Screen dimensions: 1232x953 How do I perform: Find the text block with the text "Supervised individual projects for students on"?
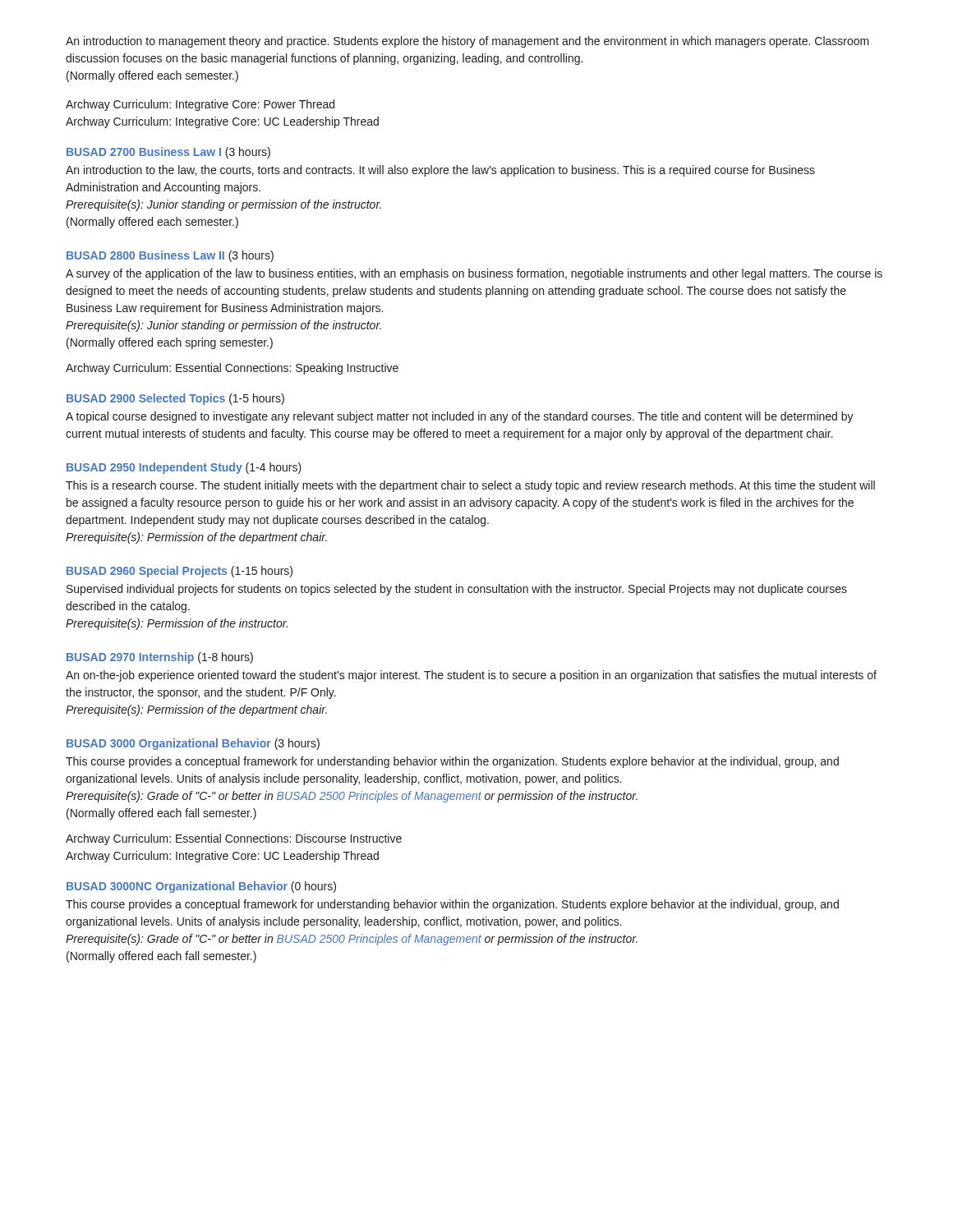tap(457, 590)
